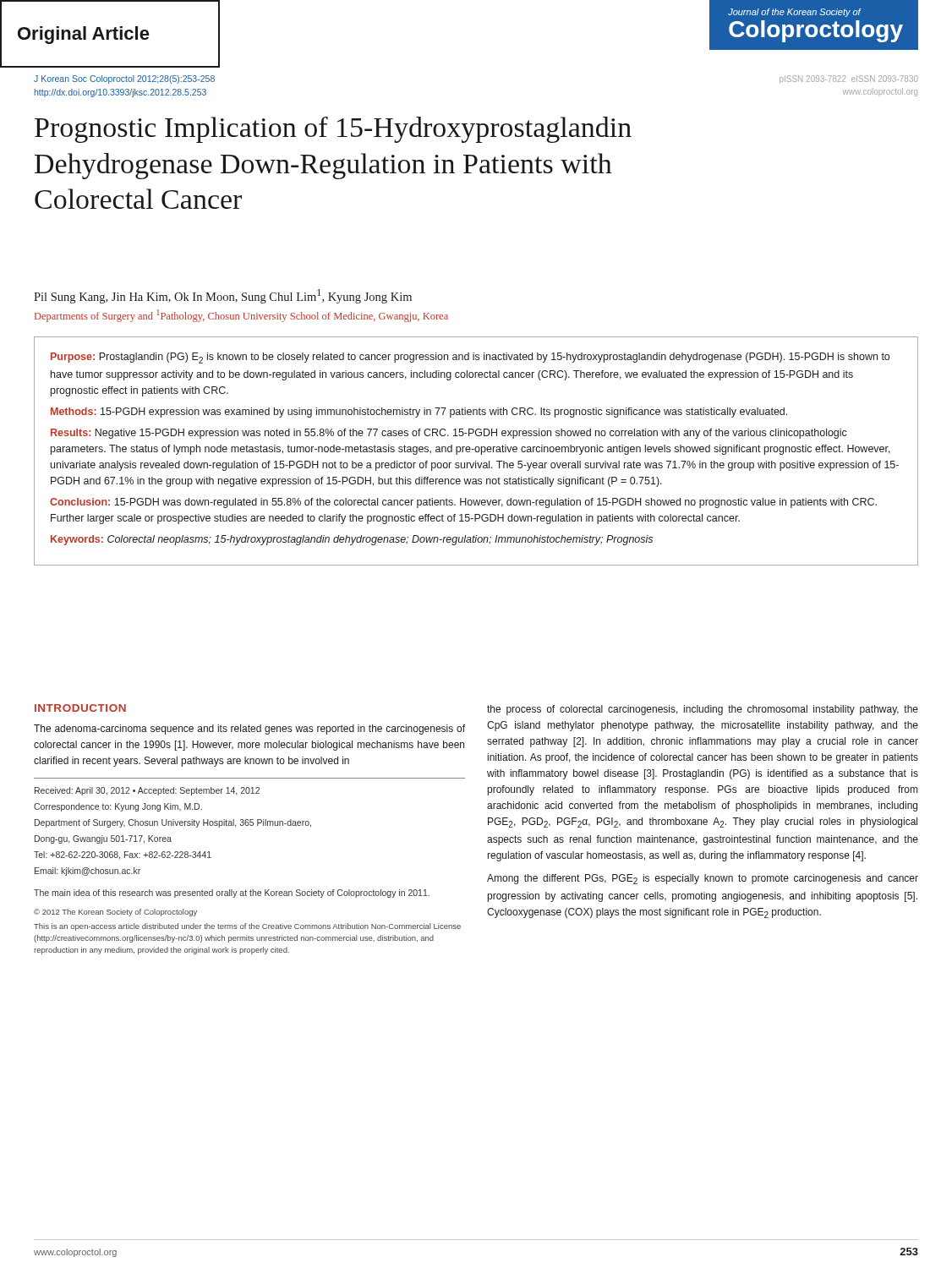Find the text block that reads "J Korean Soc Coloproctol 2012;28(5):253-258"

[x=124, y=86]
